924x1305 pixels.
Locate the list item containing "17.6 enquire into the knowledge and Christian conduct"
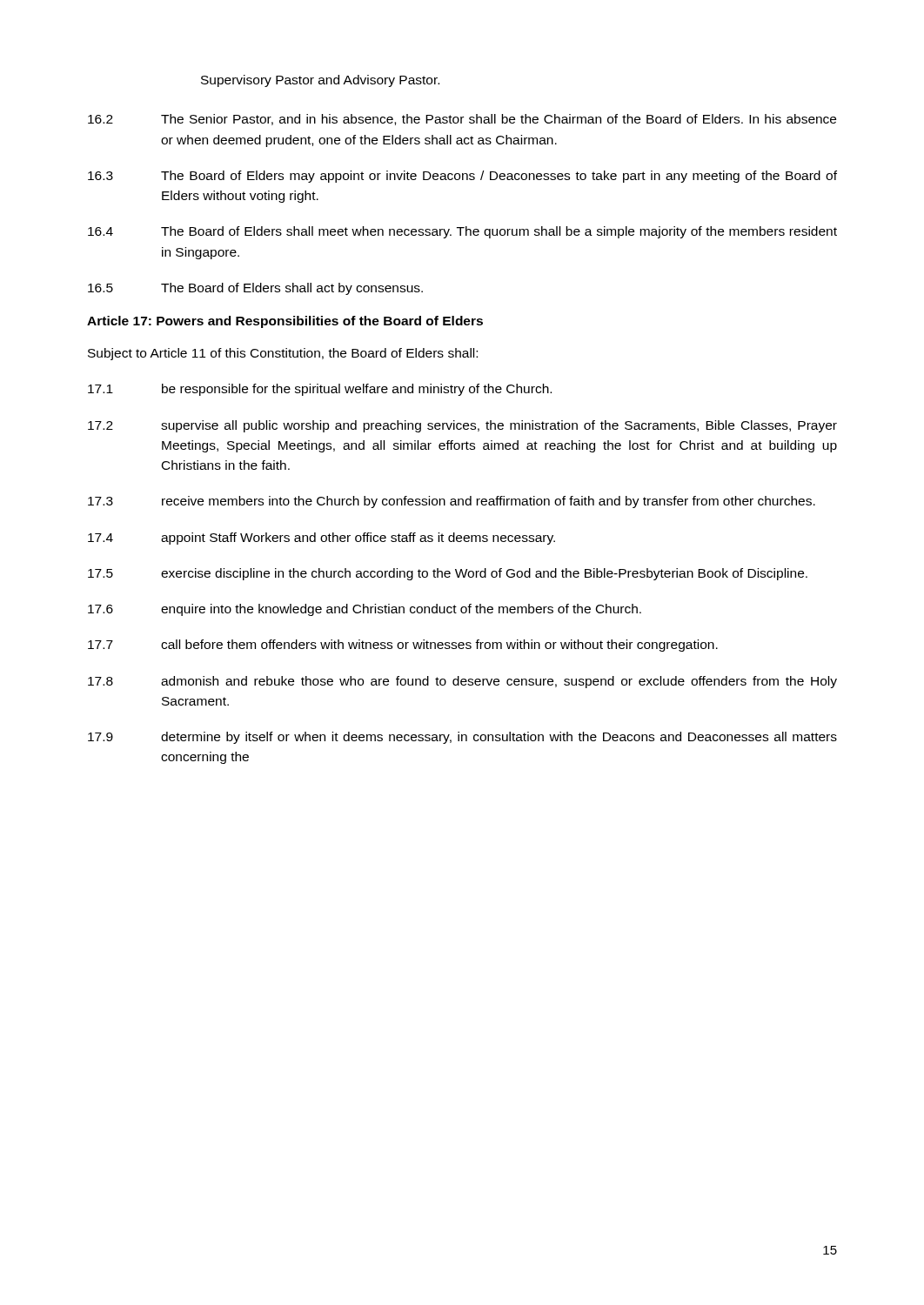point(462,609)
